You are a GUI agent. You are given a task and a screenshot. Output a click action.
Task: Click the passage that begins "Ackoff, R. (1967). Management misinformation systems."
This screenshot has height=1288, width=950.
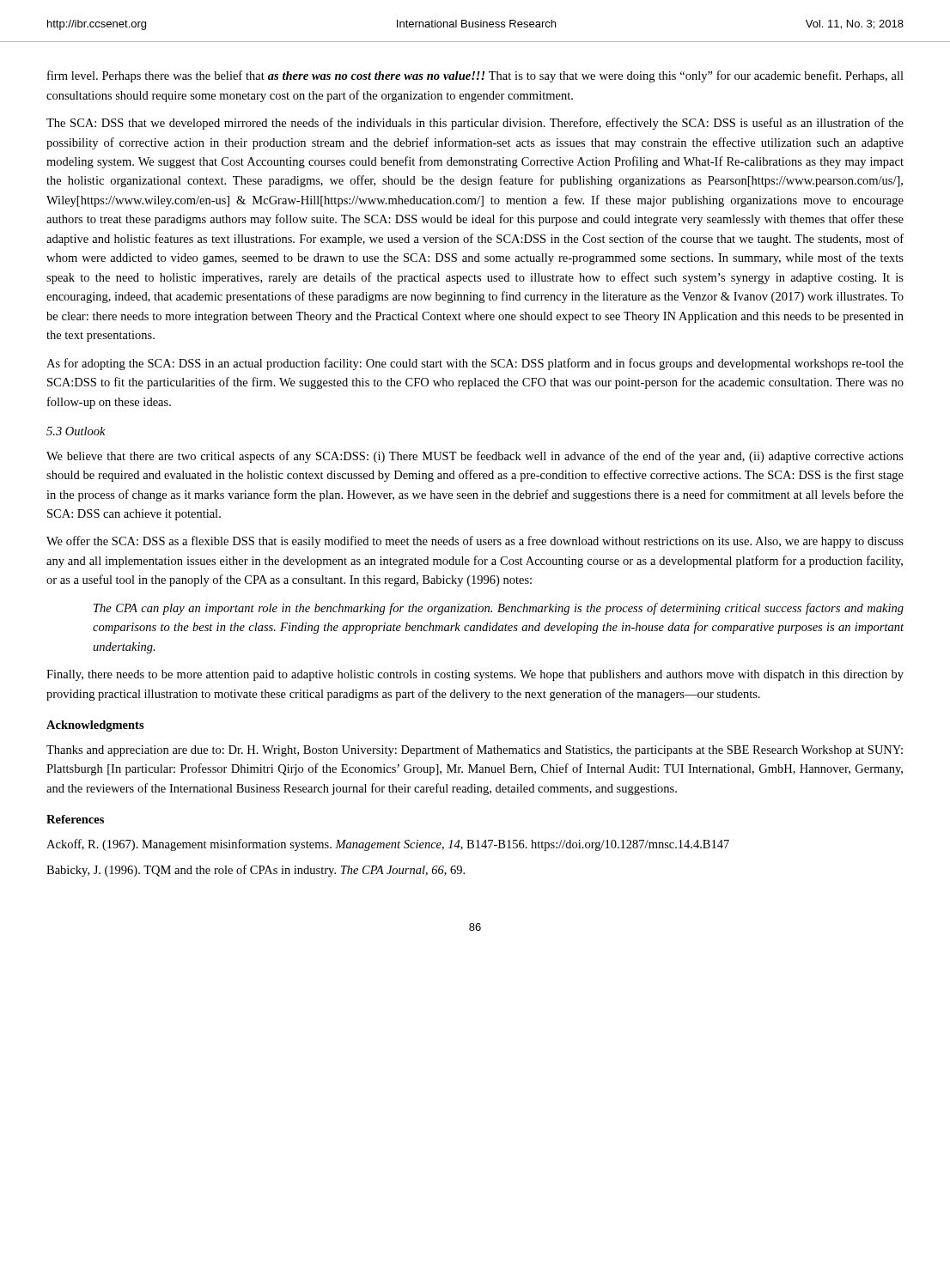388,844
